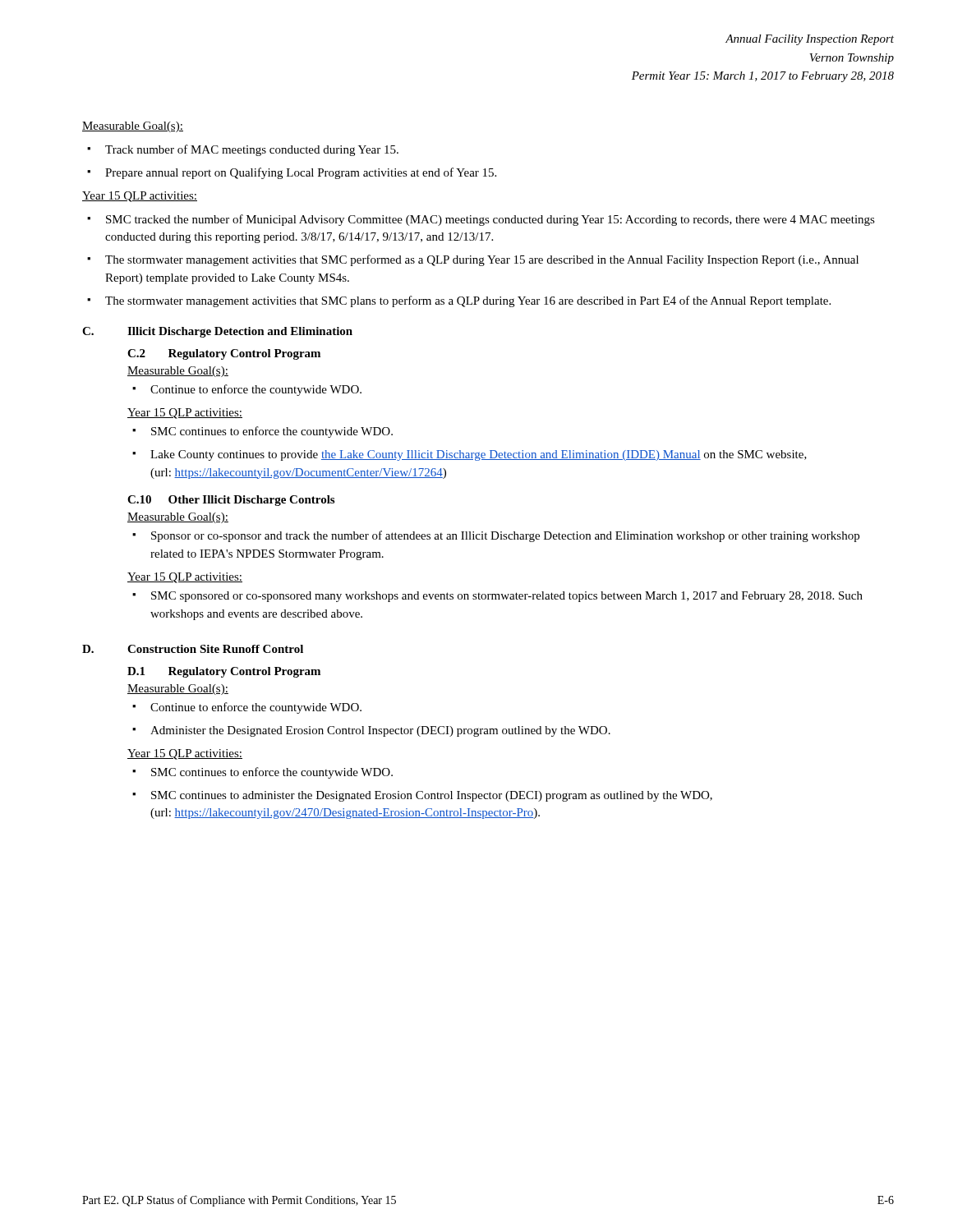The image size is (953, 1232).
Task: Select the text starting "Construction Site Runoff"
Action: (215, 649)
